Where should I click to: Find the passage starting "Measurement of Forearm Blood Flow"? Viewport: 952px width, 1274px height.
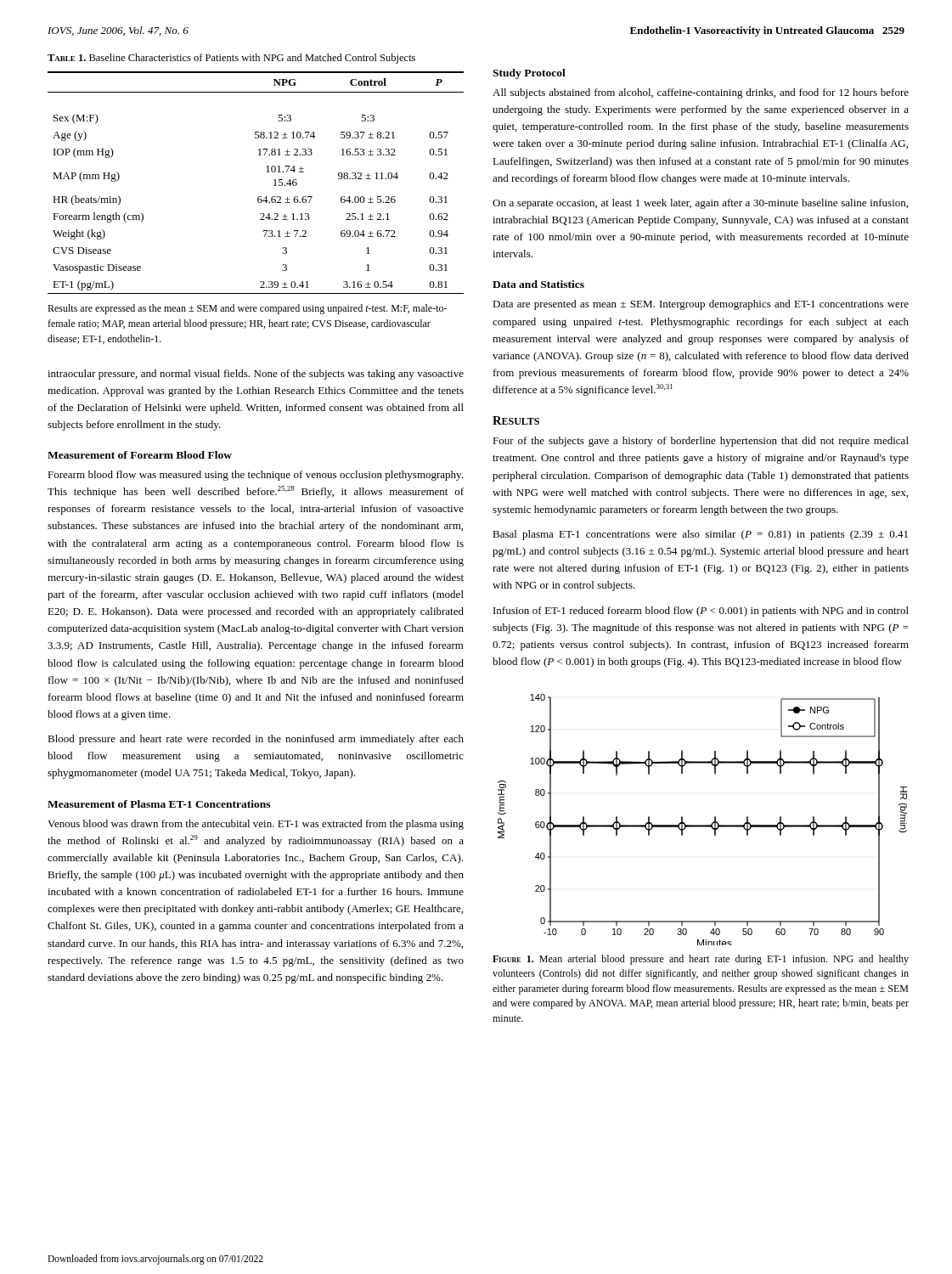(x=140, y=455)
